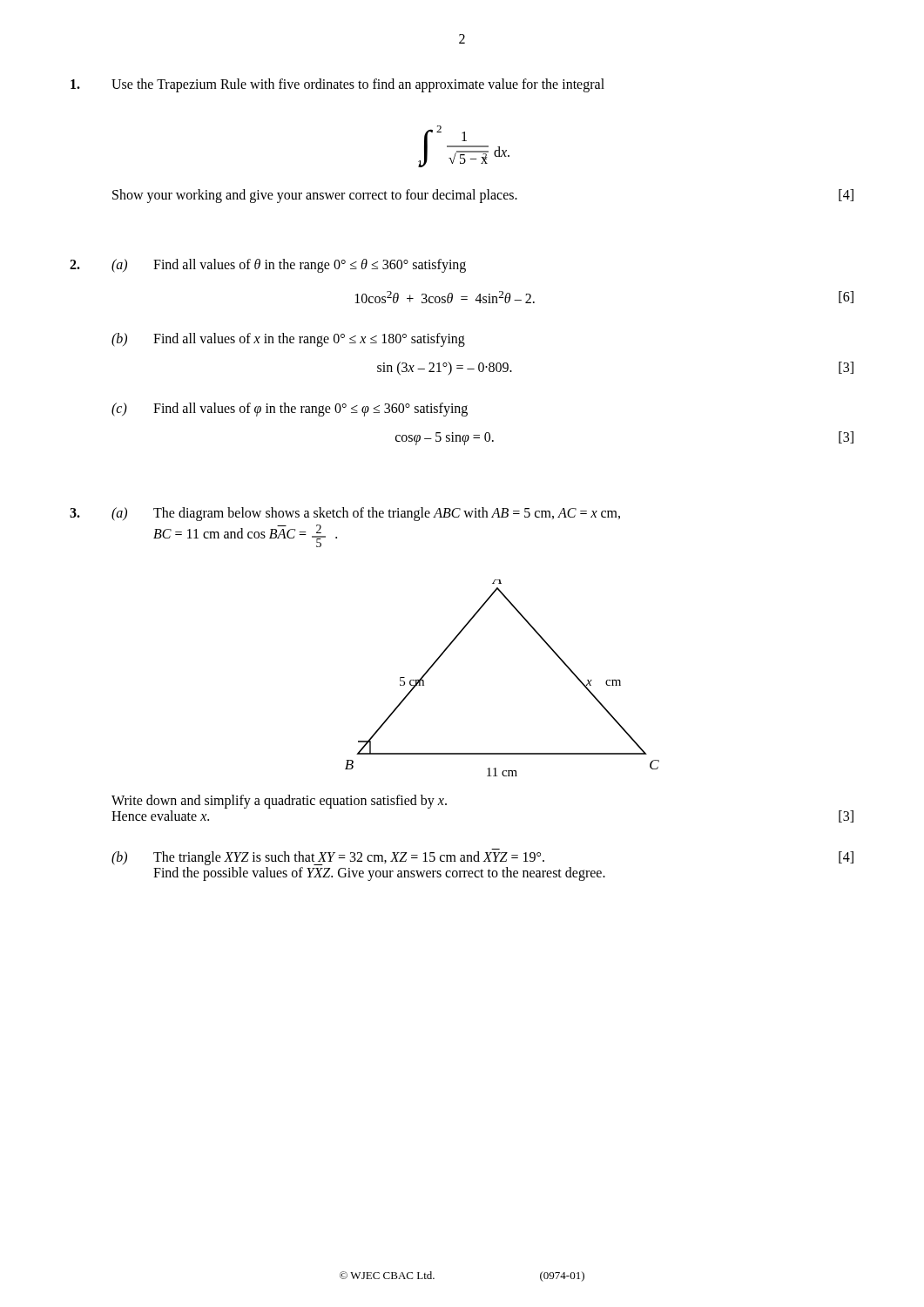This screenshot has height=1307, width=924.
Task: Find the block on this page that starts "Show your working and give your"
Action: (x=462, y=195)
